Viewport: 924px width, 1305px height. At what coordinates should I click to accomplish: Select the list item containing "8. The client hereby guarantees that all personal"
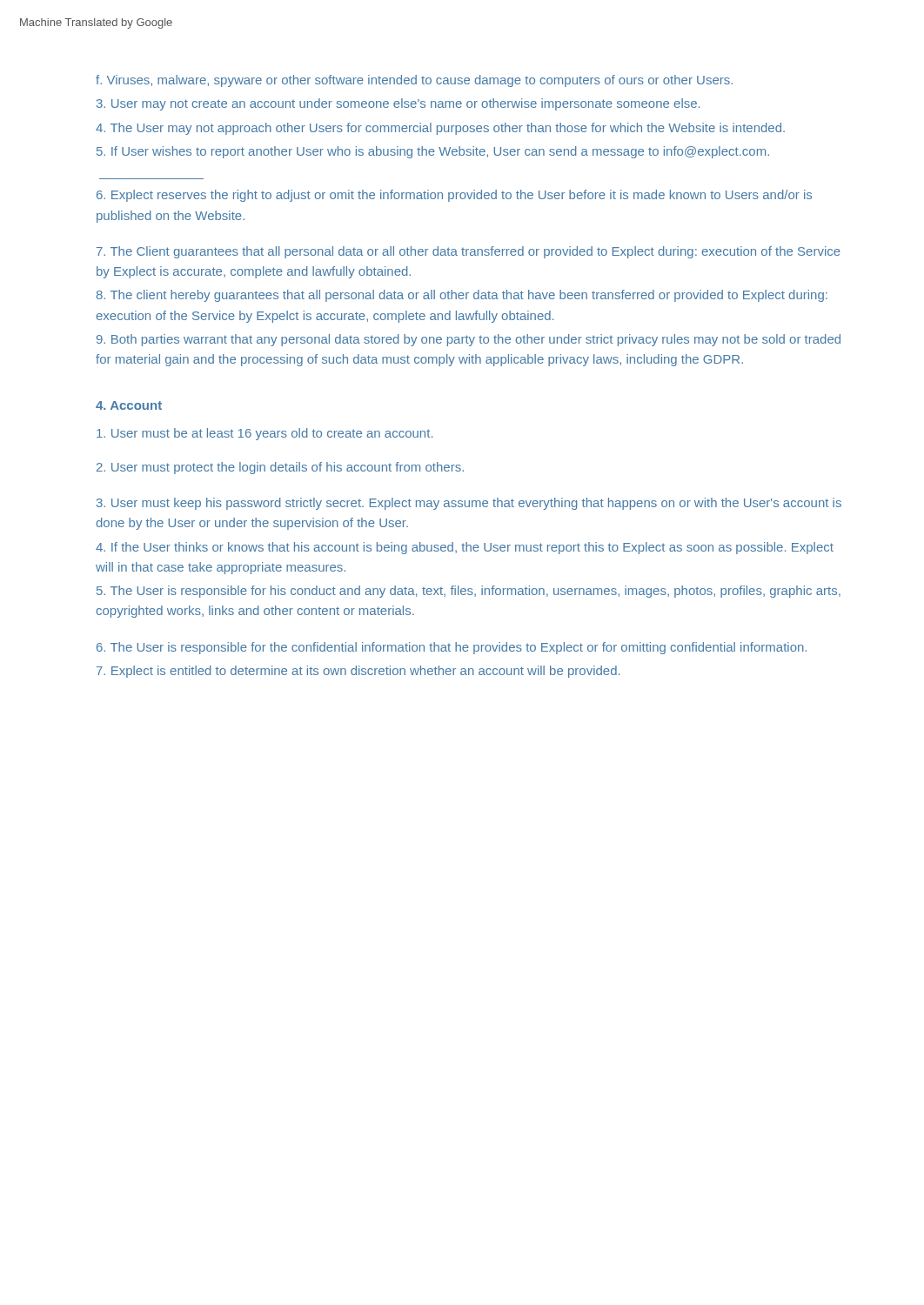click(x=462, y=305)
